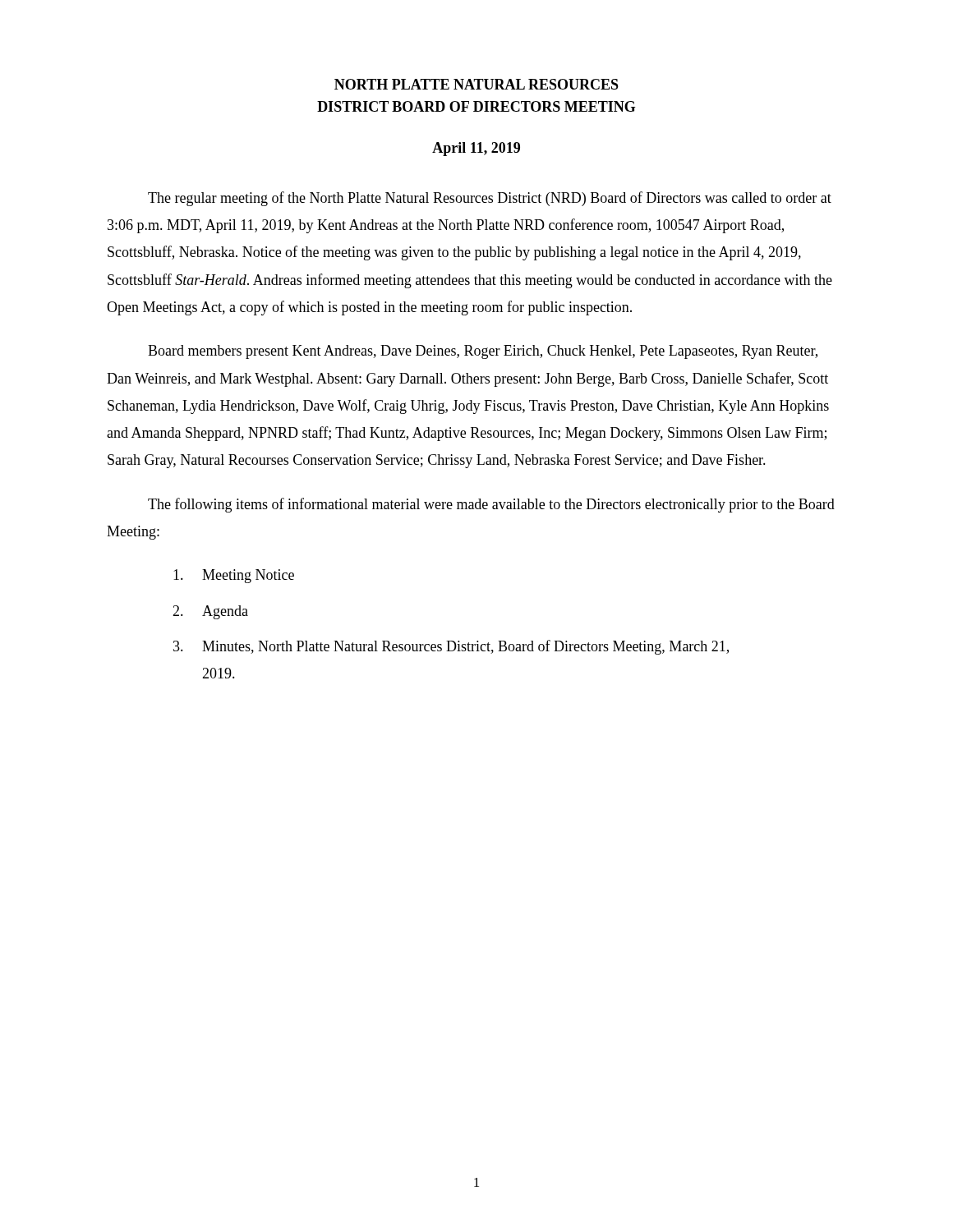Find the text block that says "The regular meeting"
953x1232 pixels.
coord(470,252)
